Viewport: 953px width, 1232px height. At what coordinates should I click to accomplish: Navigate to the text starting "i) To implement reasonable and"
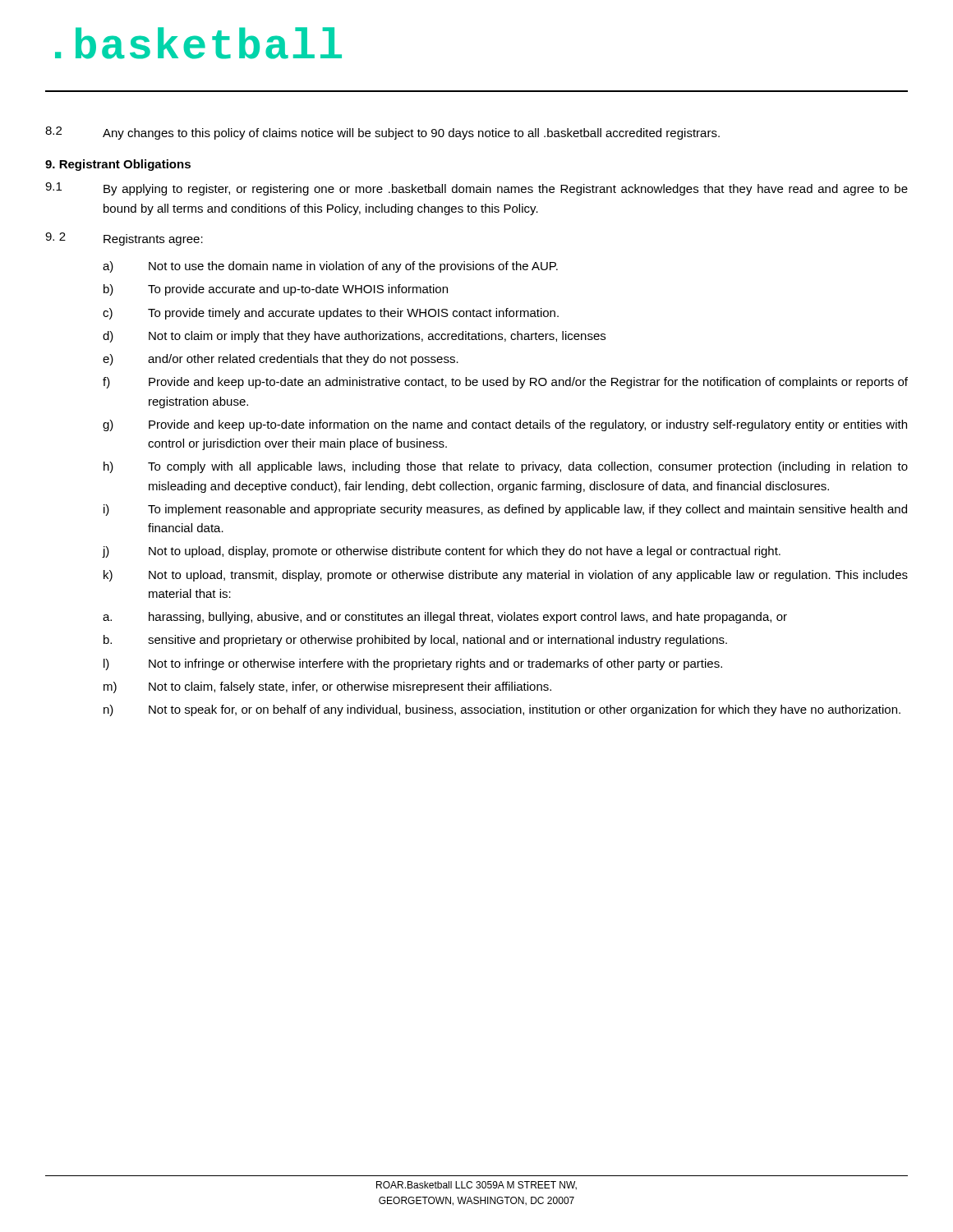(505, 518)
